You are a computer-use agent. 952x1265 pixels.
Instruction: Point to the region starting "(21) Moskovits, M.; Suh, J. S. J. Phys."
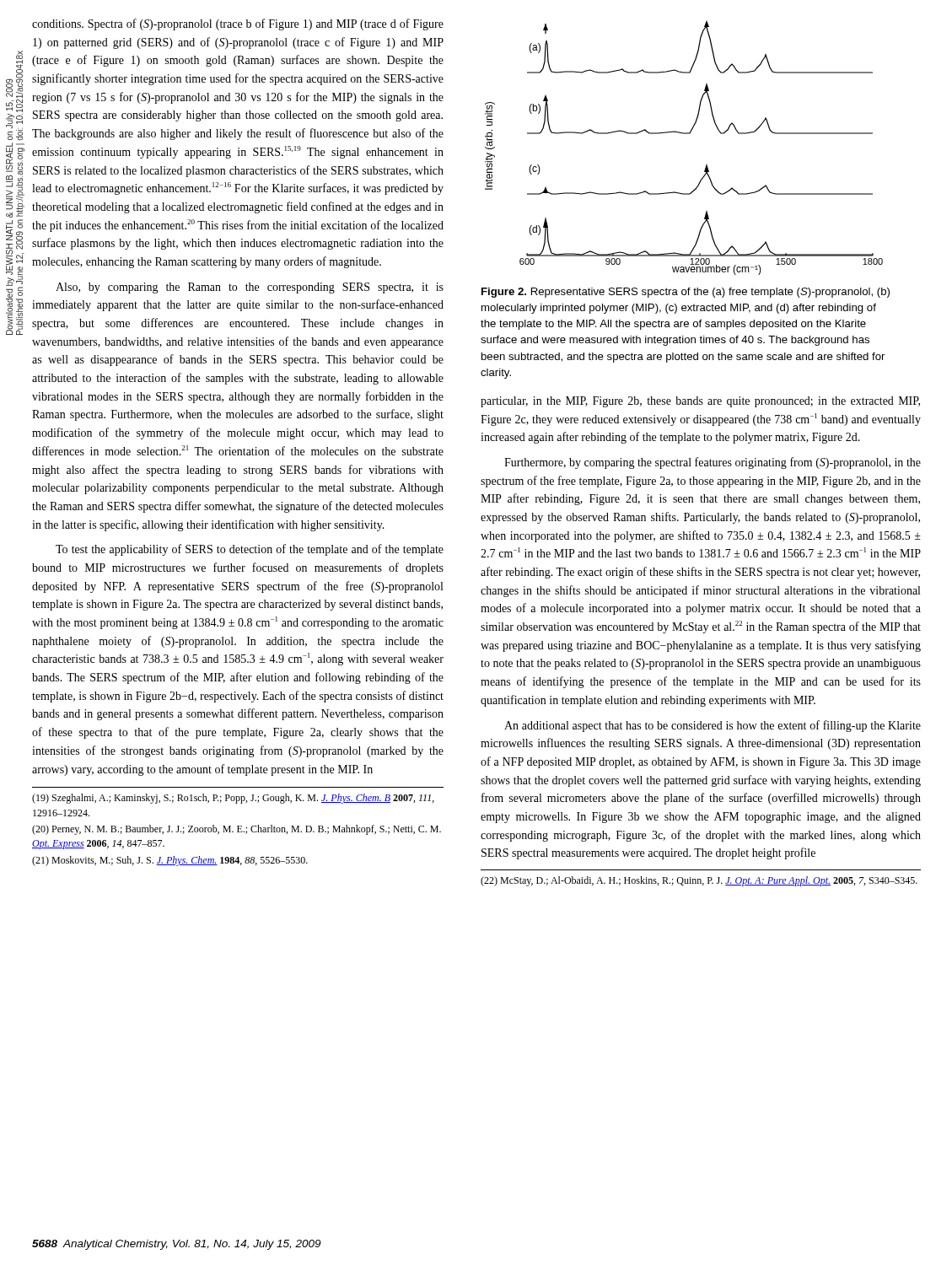pyautogui.click(x=170, y=860)
